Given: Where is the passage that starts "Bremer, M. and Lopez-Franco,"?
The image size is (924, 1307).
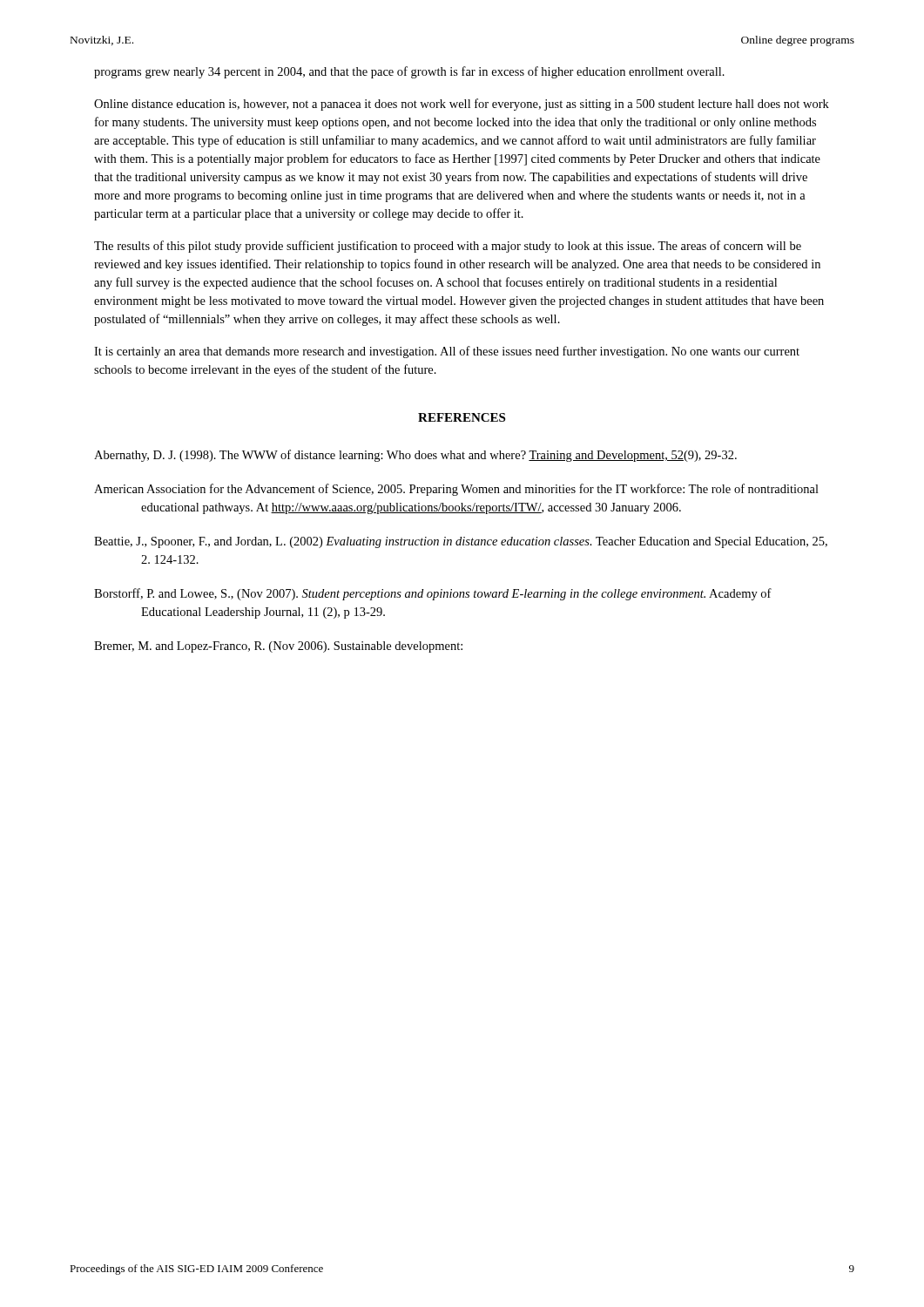Looking at the screenshot, I should (279, 646).
